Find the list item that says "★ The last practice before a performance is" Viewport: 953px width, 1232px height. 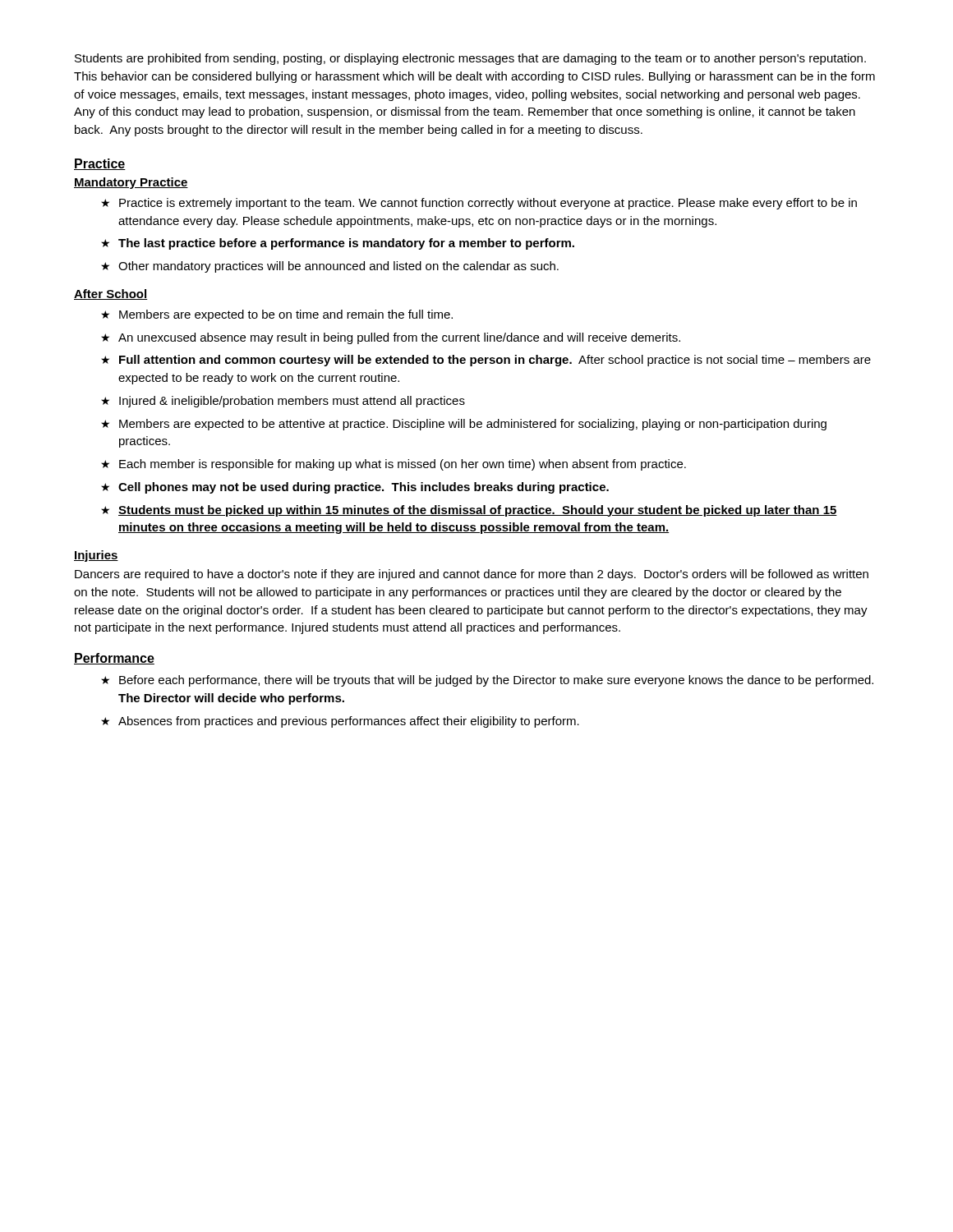[x=490, y=243]
